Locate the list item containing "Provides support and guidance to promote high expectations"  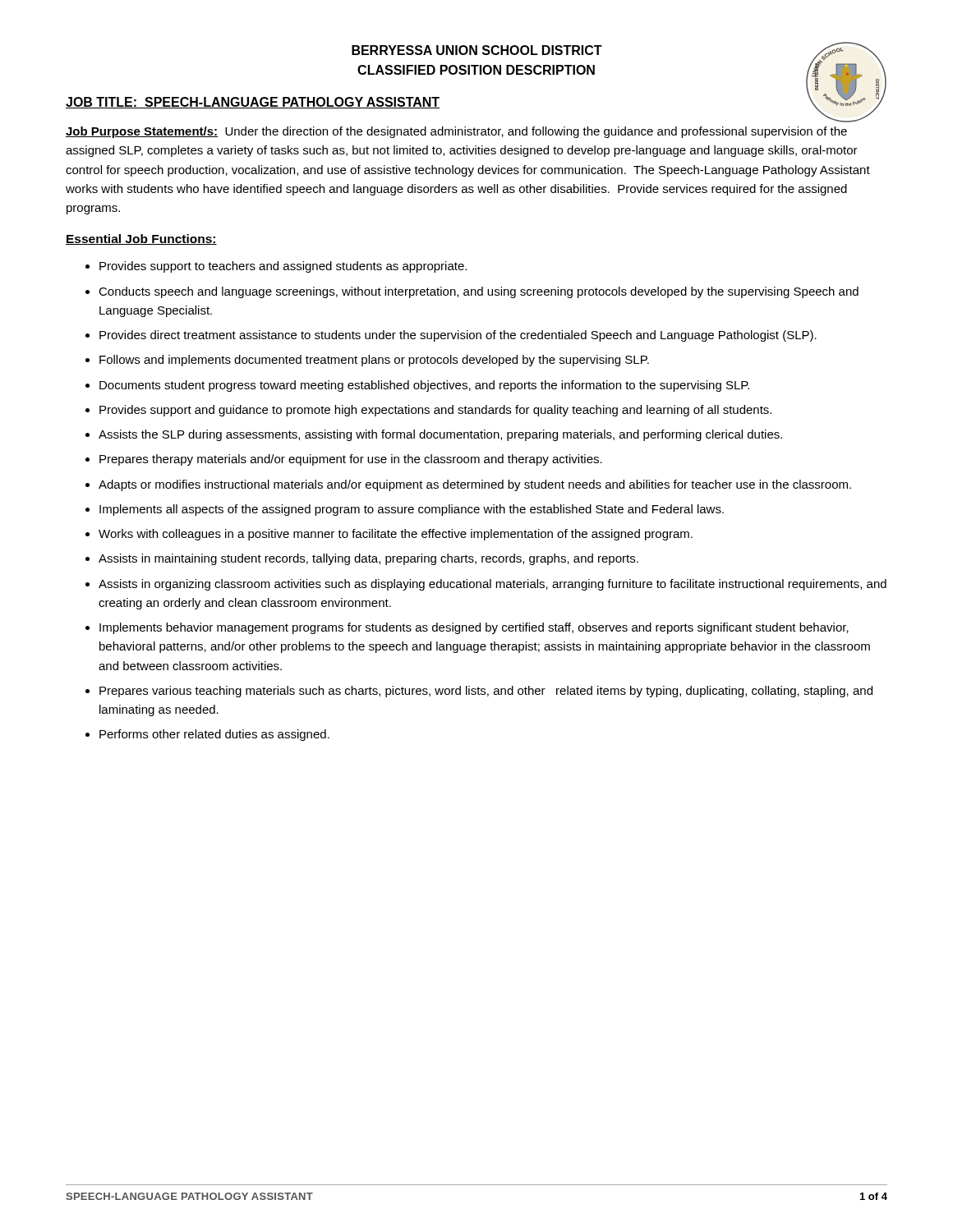click(436, 409)
